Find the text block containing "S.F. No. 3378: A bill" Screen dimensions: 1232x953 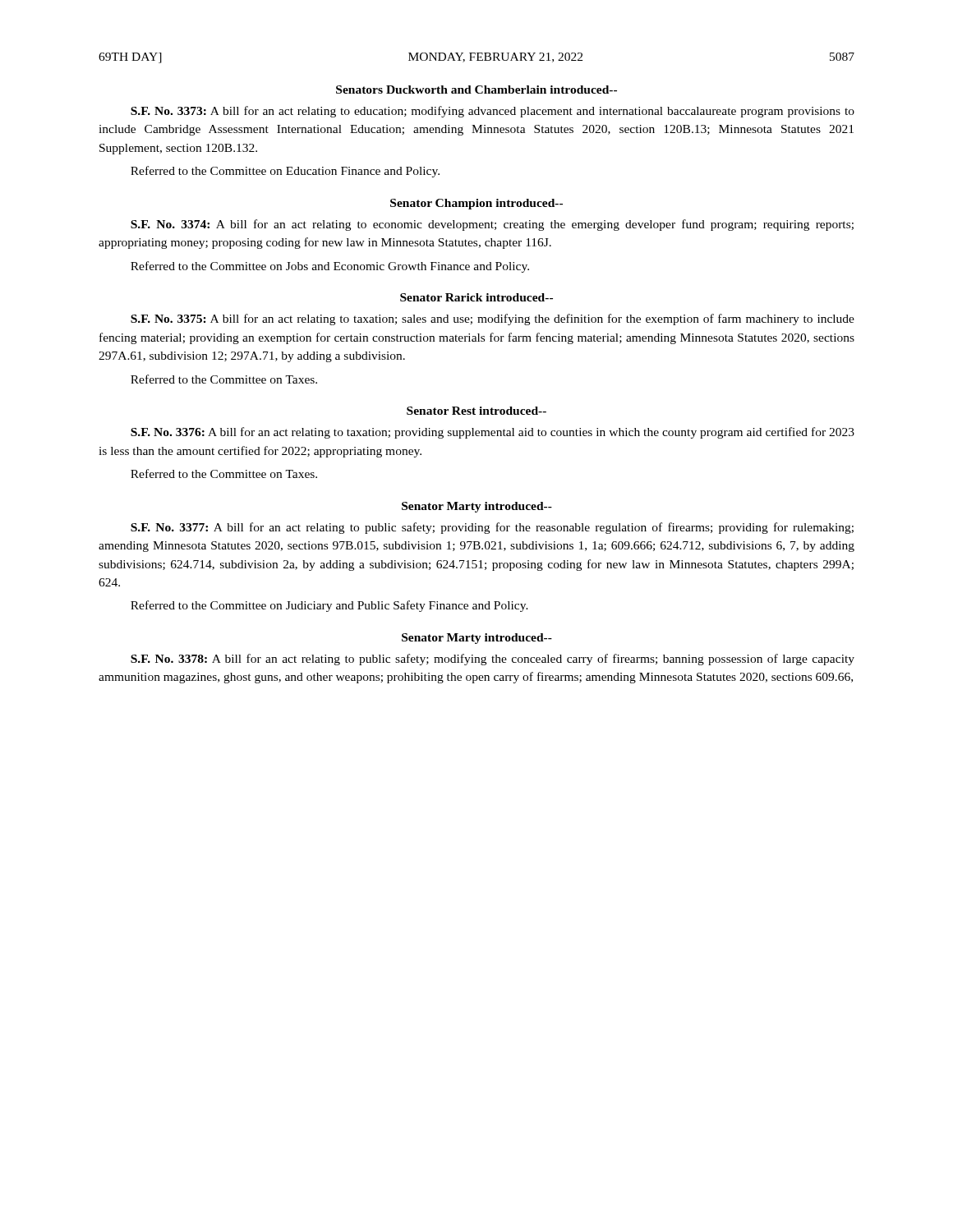[x=476, y=667]
